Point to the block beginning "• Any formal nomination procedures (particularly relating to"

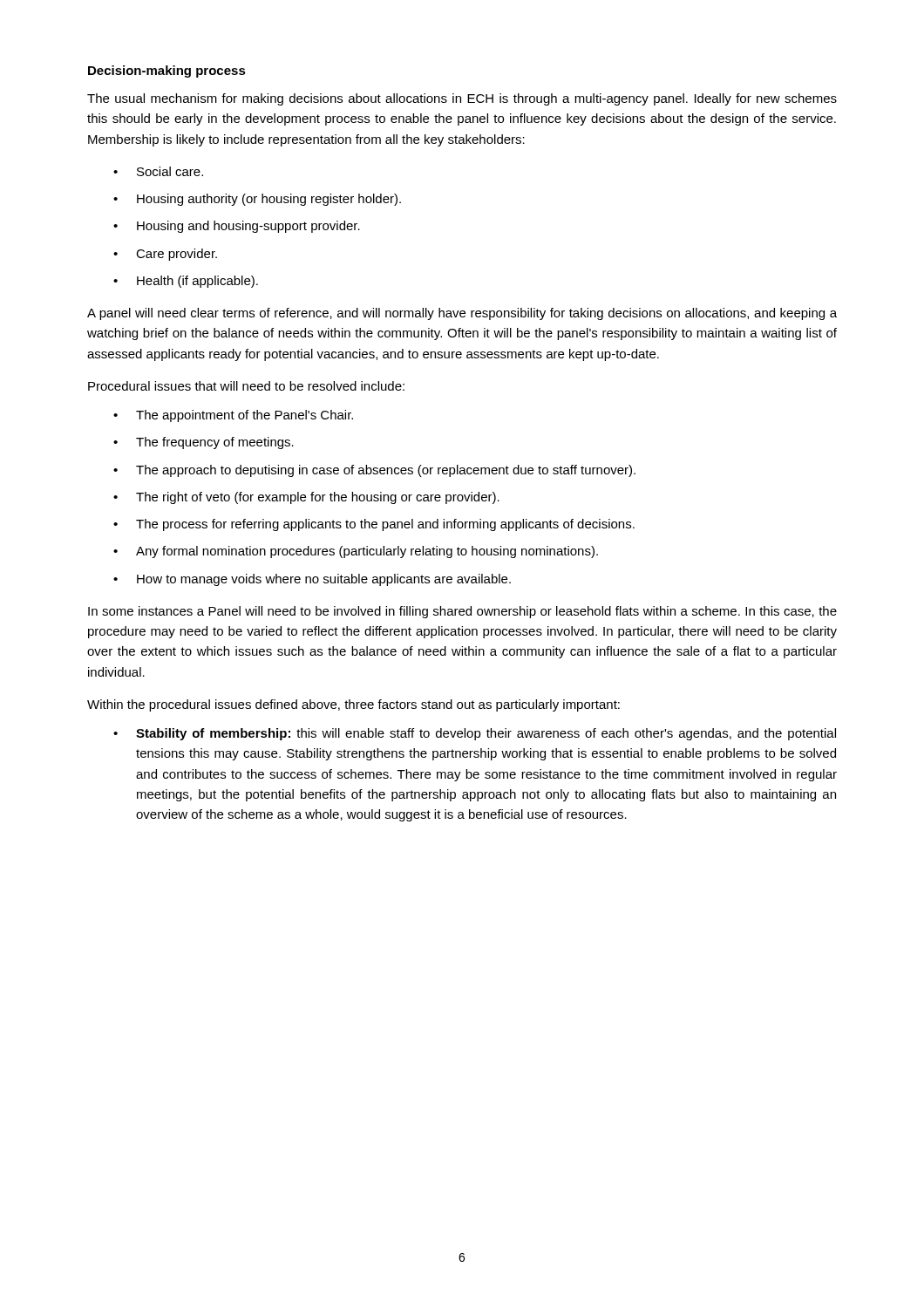coord(475,551)
